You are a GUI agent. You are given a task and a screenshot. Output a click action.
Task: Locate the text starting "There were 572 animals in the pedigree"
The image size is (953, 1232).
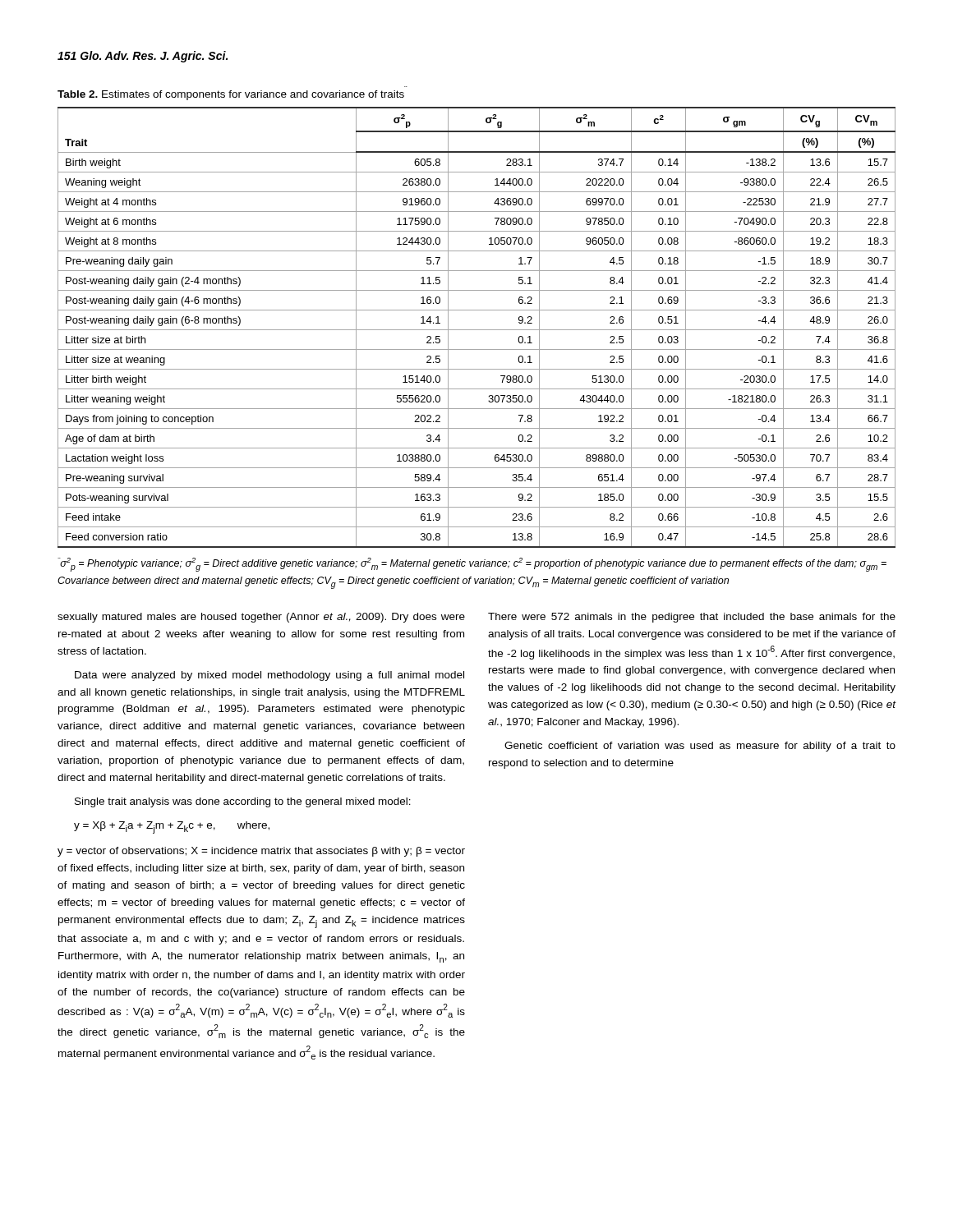(x=692, y=690)
